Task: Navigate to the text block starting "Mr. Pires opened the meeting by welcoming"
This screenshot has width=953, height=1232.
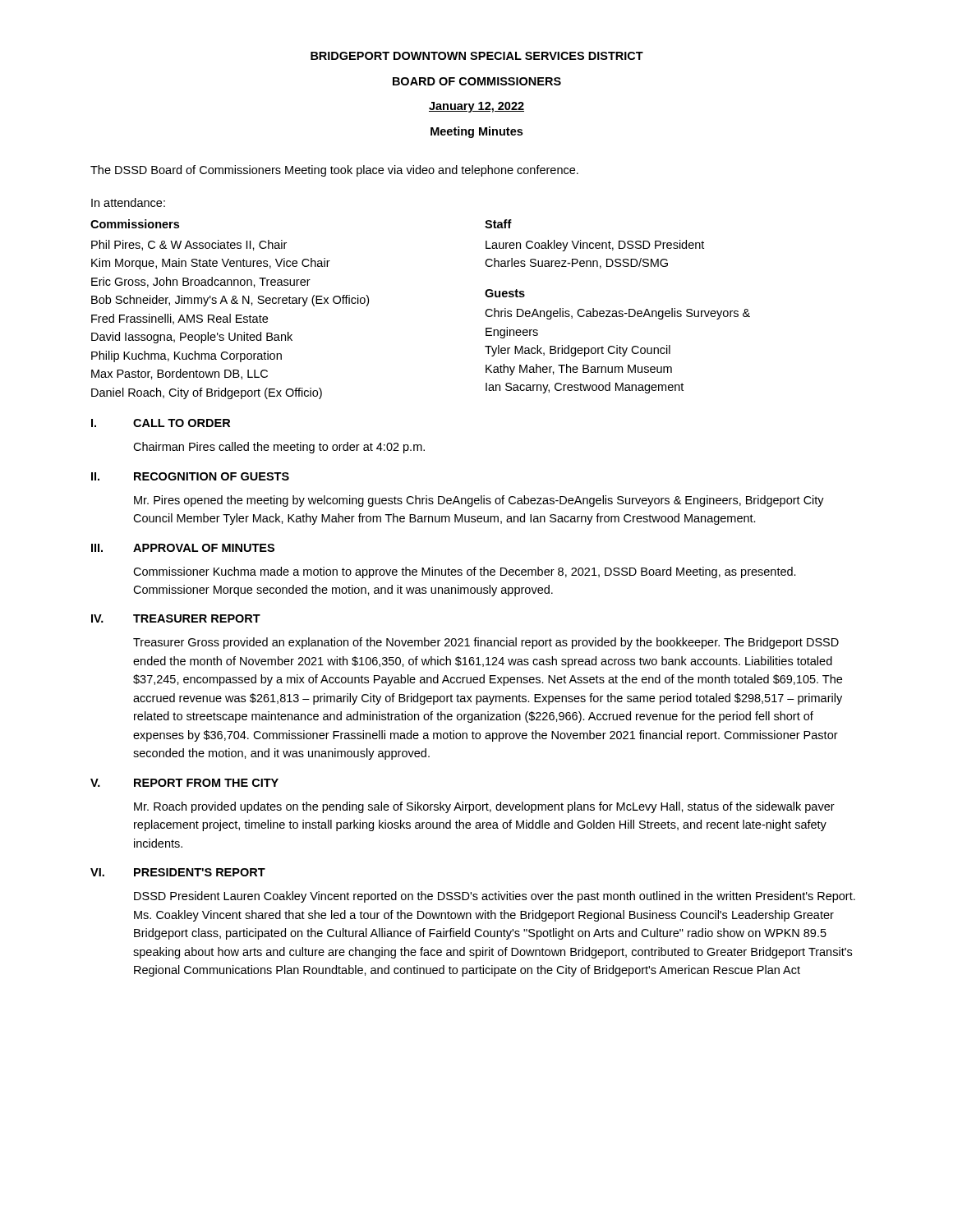Action: pyautogui.click(x=478, y=509)
